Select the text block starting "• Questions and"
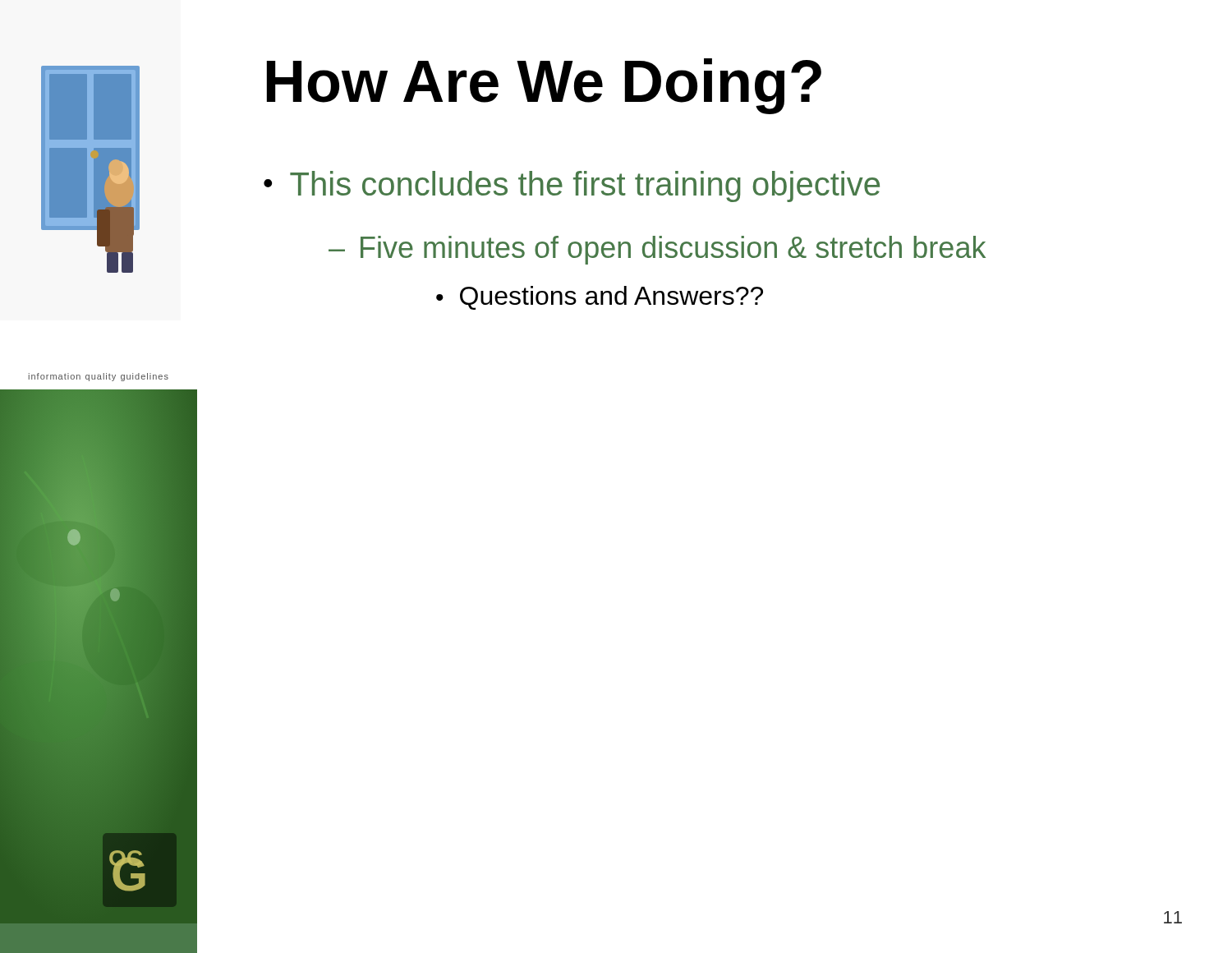The height and width of the screenshot is (953, 1232). 600,298
